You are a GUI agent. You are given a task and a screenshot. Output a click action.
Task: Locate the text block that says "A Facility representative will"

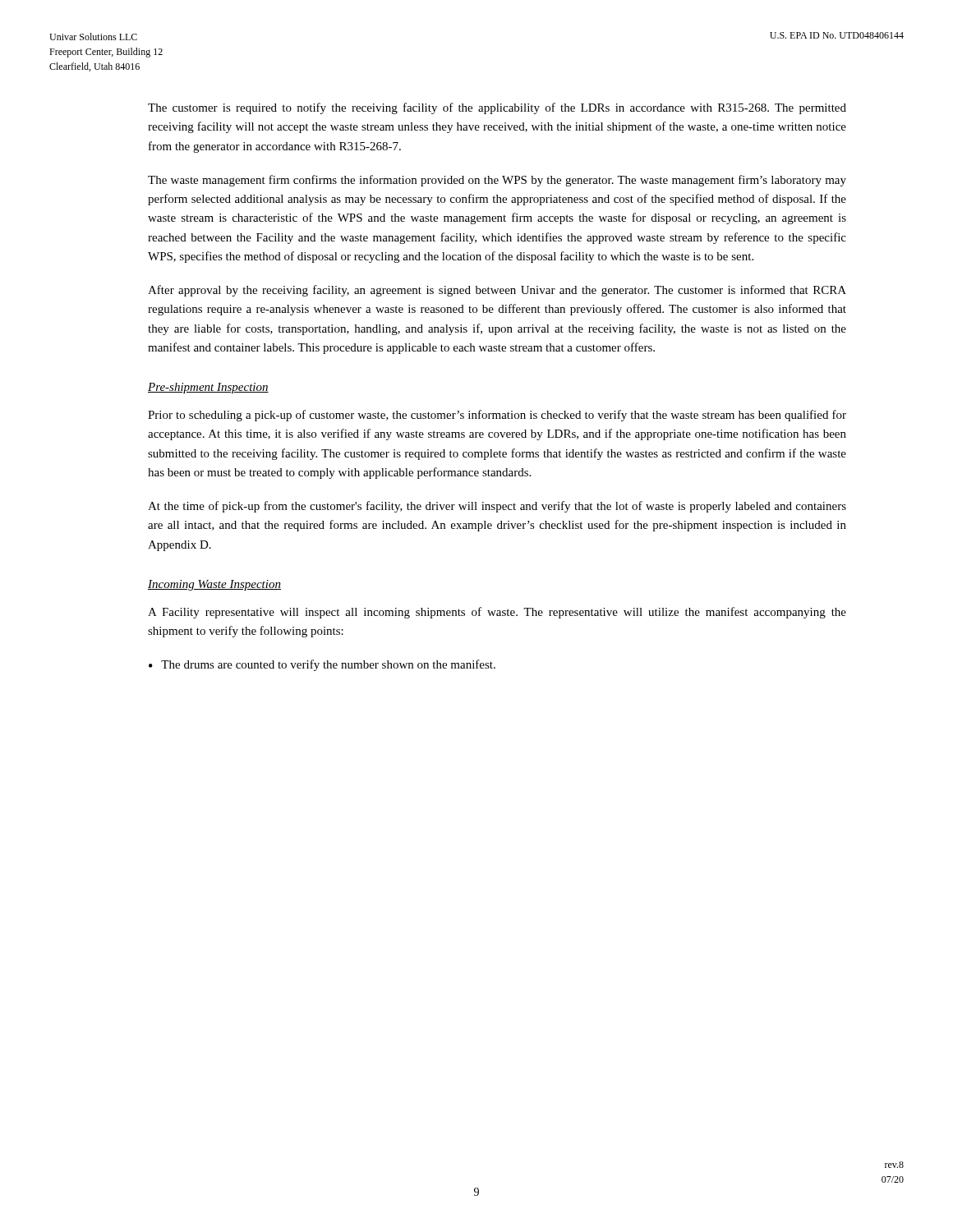click(497, 621)
